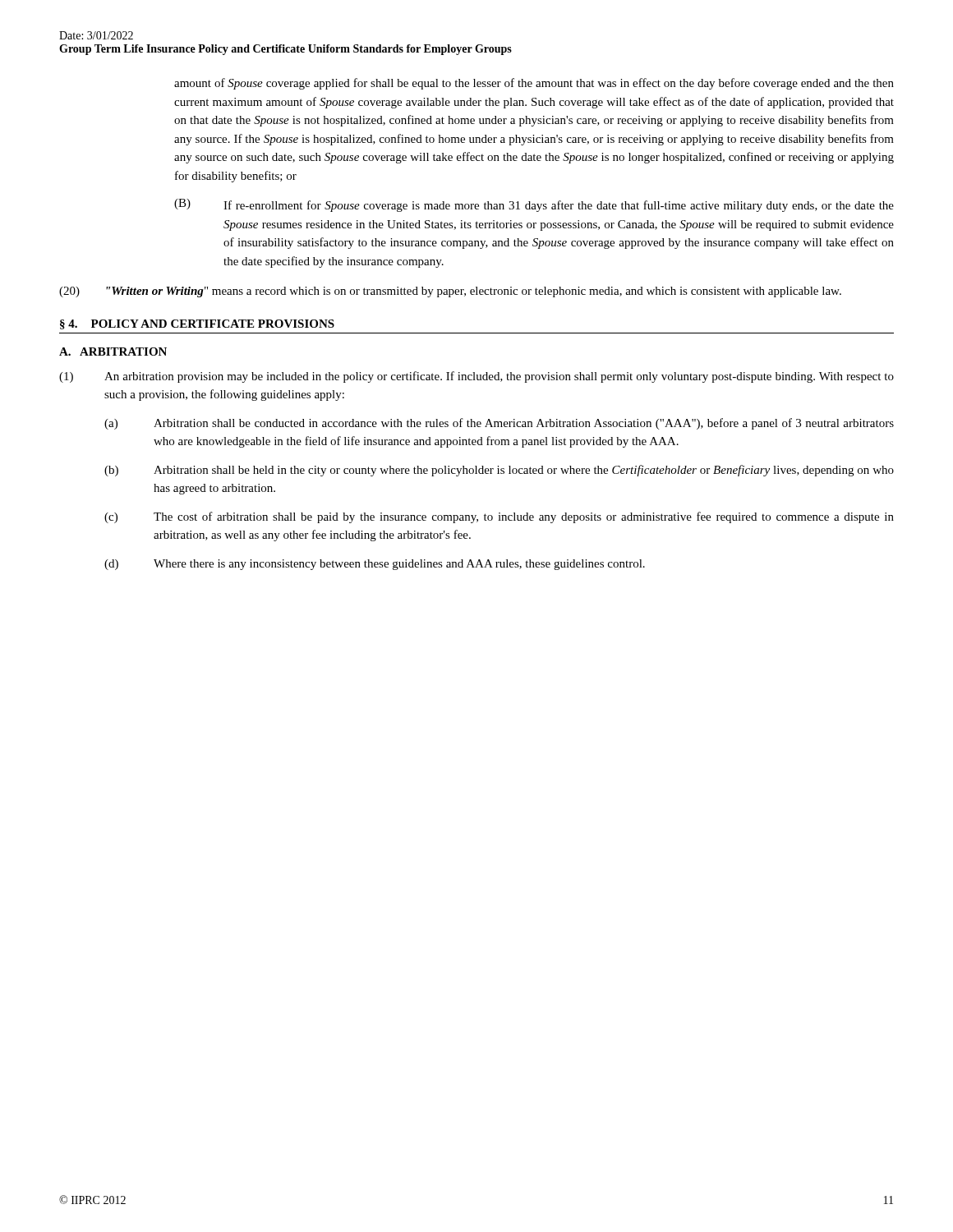Find the block on this page that starts "amount of Spouse coverage applied for shall"

[534, 129]
